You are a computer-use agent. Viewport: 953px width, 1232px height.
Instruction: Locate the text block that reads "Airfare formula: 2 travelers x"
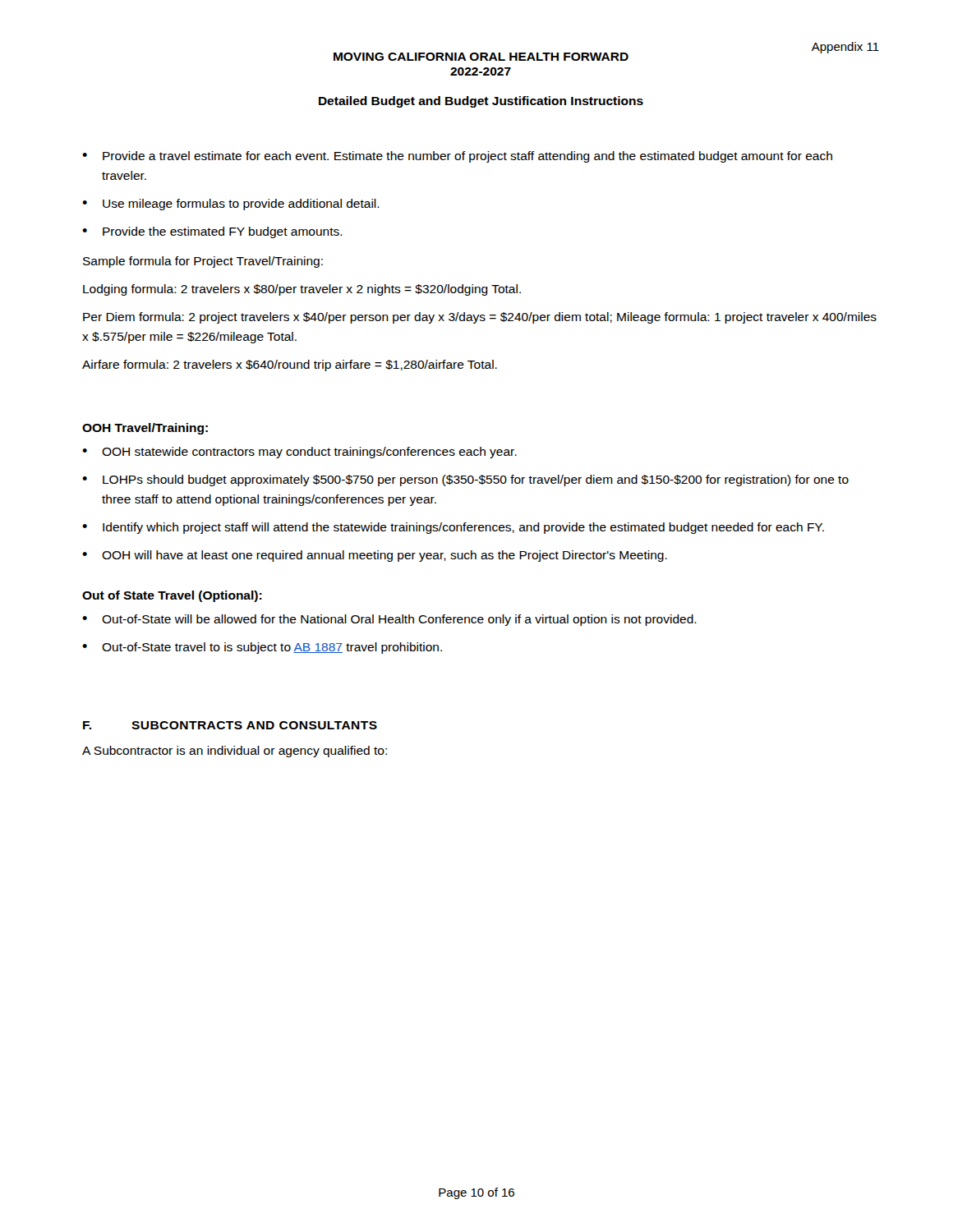click(290, 364)
